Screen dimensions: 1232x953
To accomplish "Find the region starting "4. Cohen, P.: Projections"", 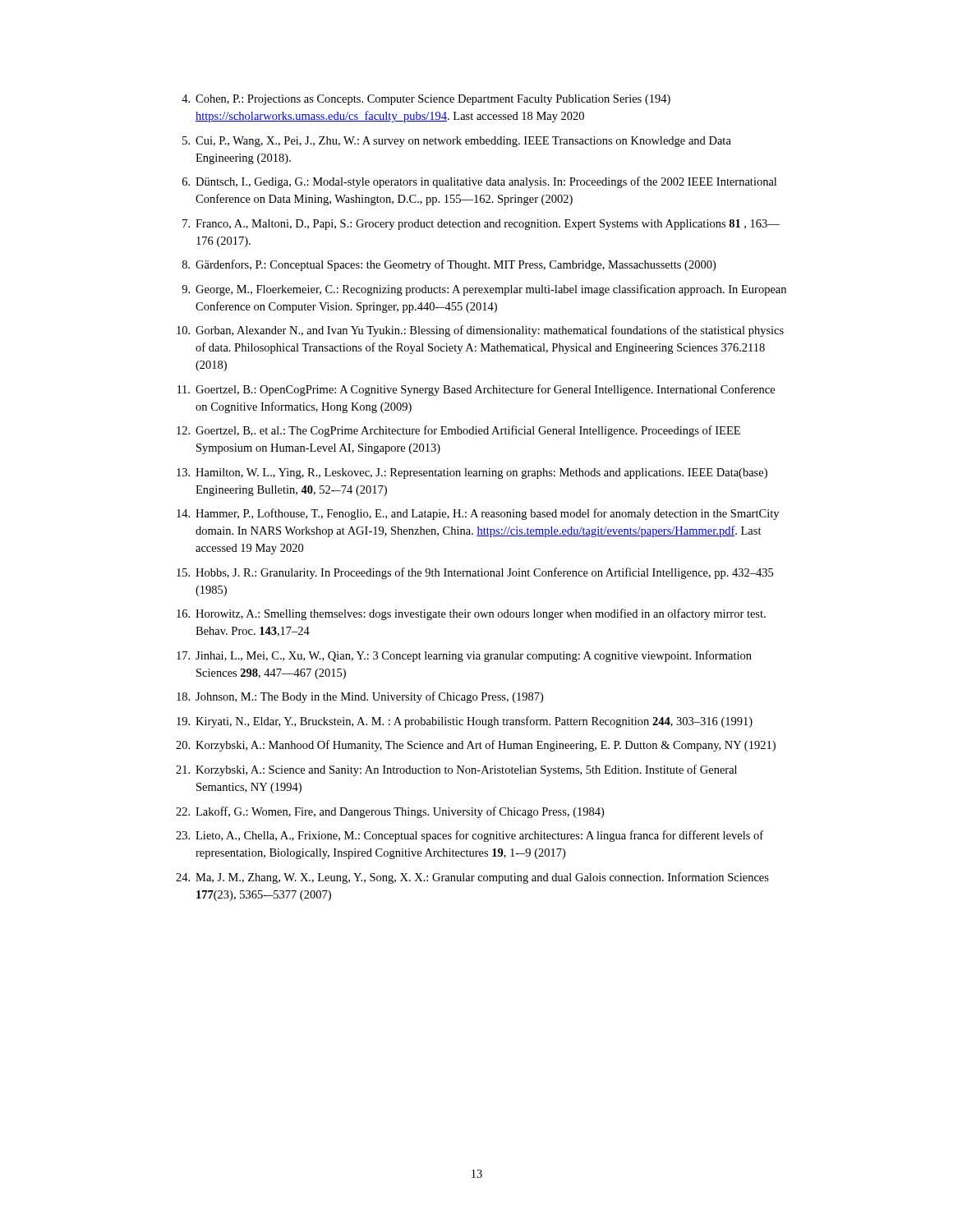I will tap(476, 108).
